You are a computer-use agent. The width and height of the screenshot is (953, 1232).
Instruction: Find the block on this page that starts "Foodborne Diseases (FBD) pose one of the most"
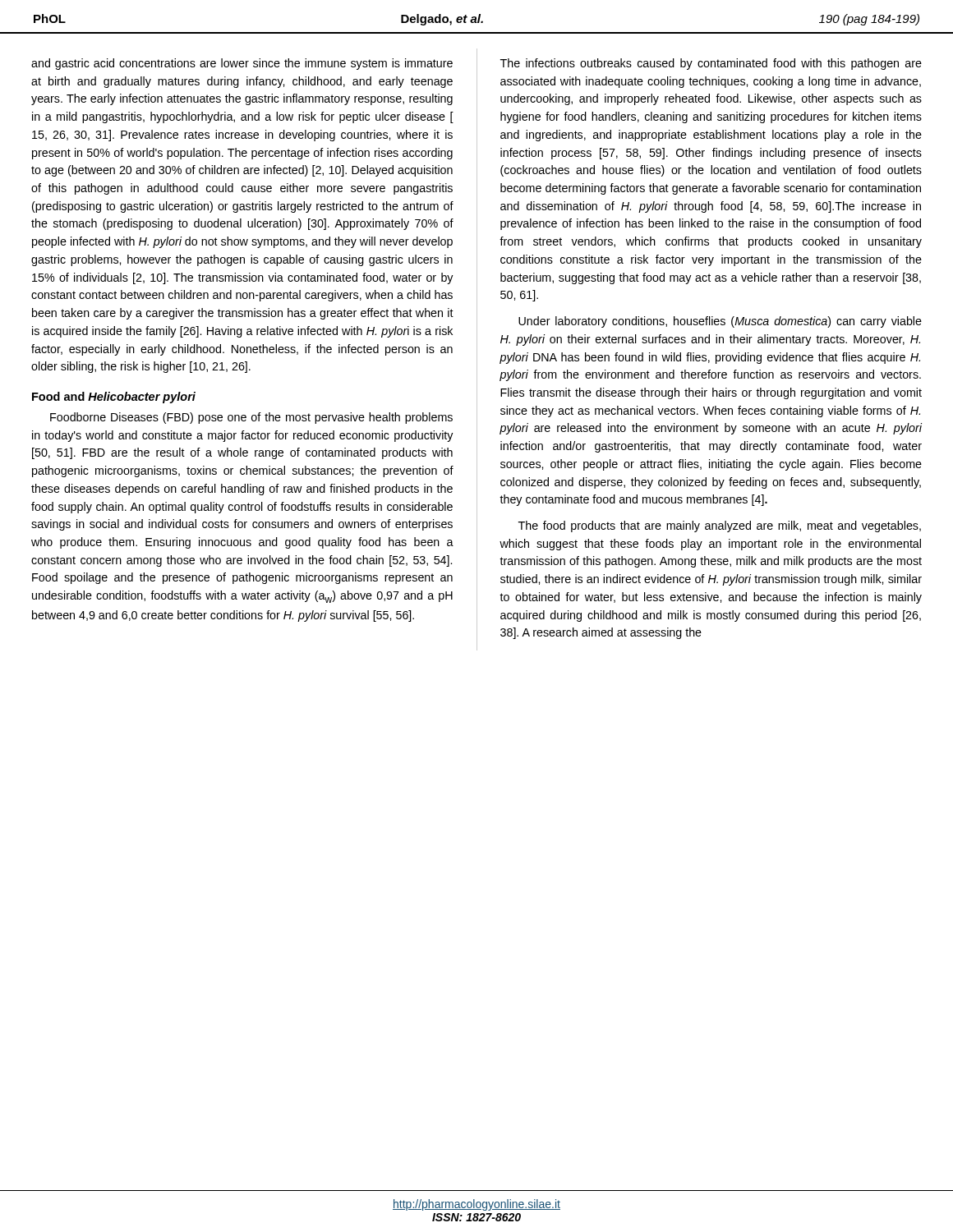242,517
